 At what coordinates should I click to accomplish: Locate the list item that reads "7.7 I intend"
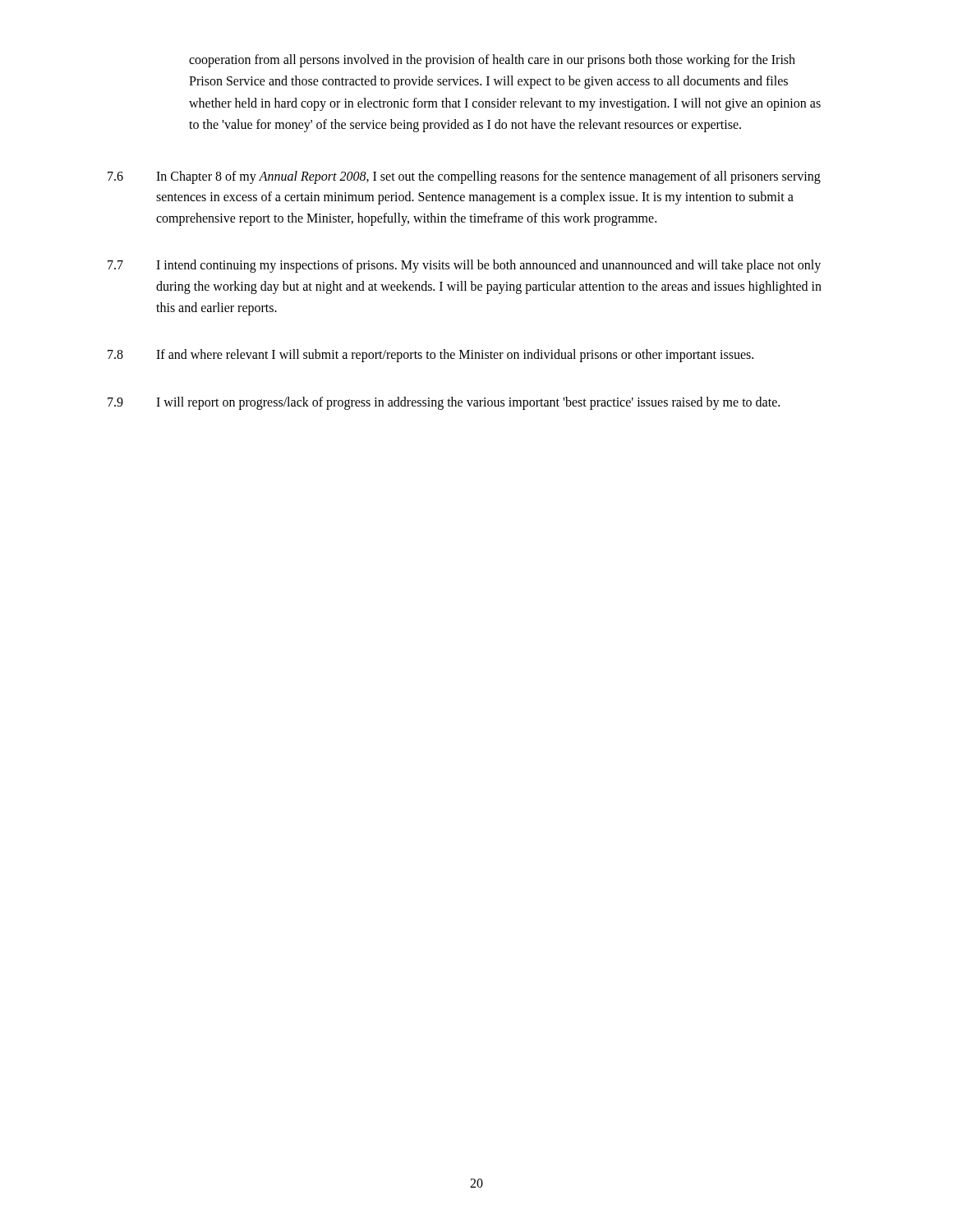point(468,286)
